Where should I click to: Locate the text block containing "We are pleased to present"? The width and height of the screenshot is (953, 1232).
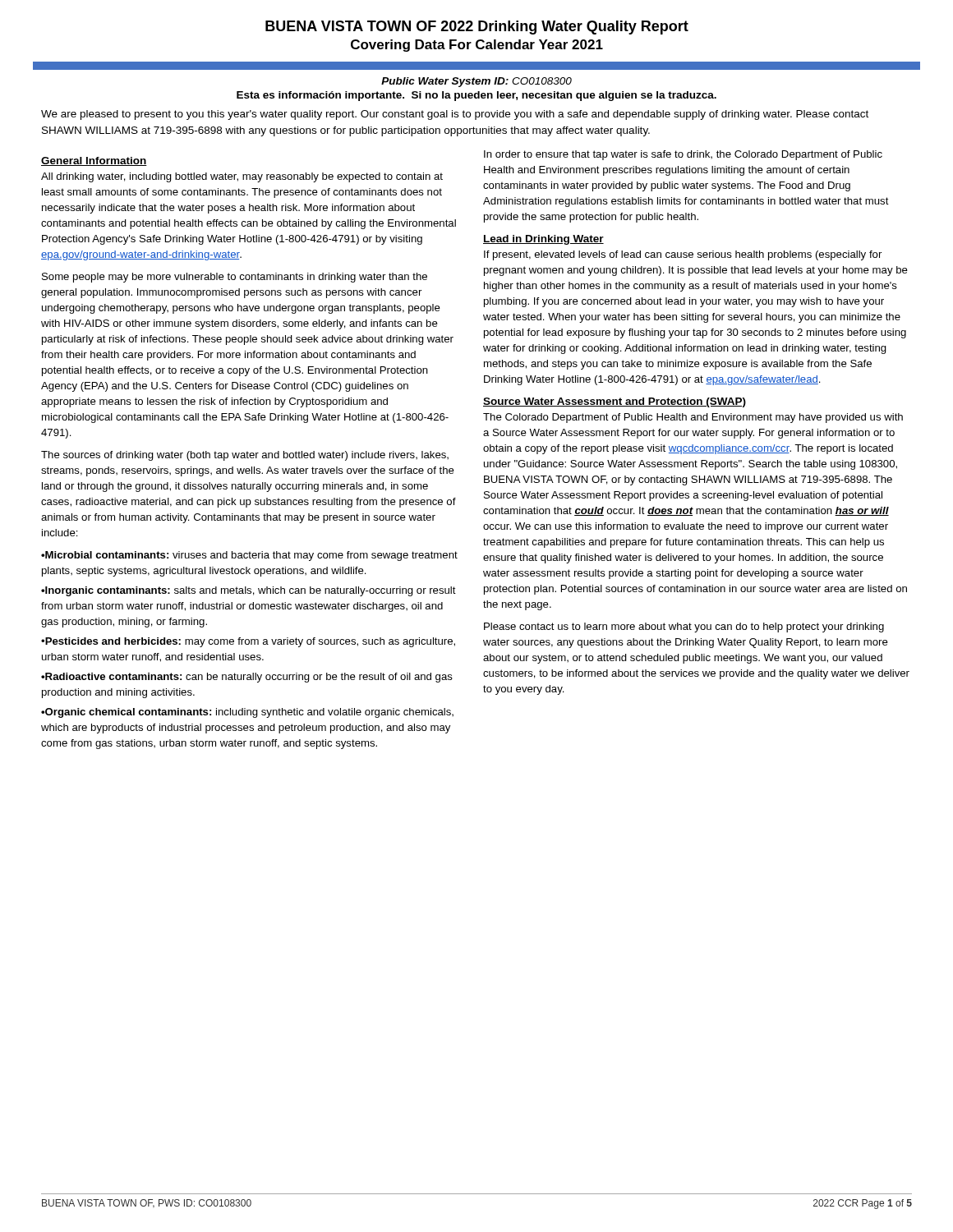455,122
